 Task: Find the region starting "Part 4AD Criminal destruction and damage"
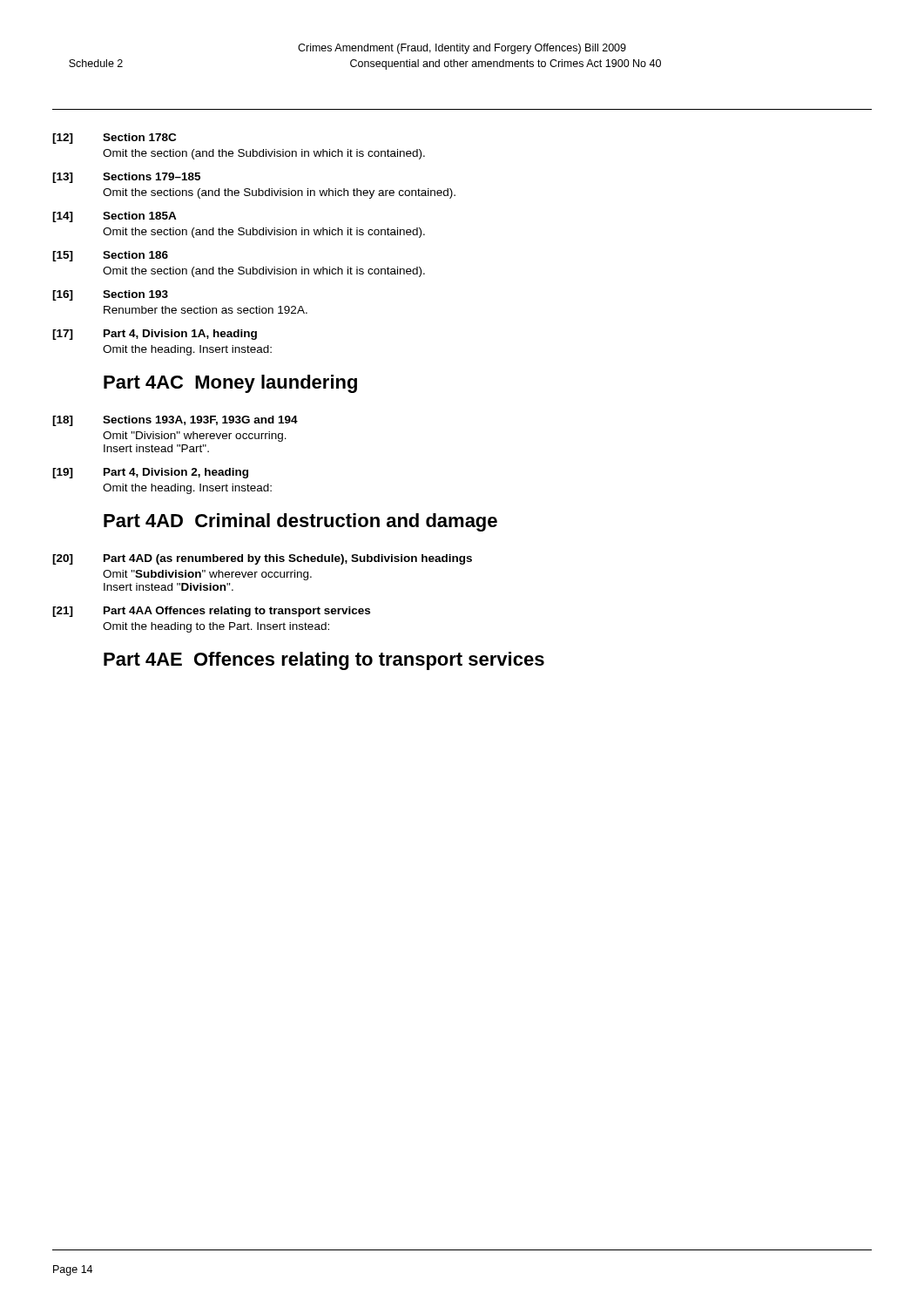click(x=300, y=521)
